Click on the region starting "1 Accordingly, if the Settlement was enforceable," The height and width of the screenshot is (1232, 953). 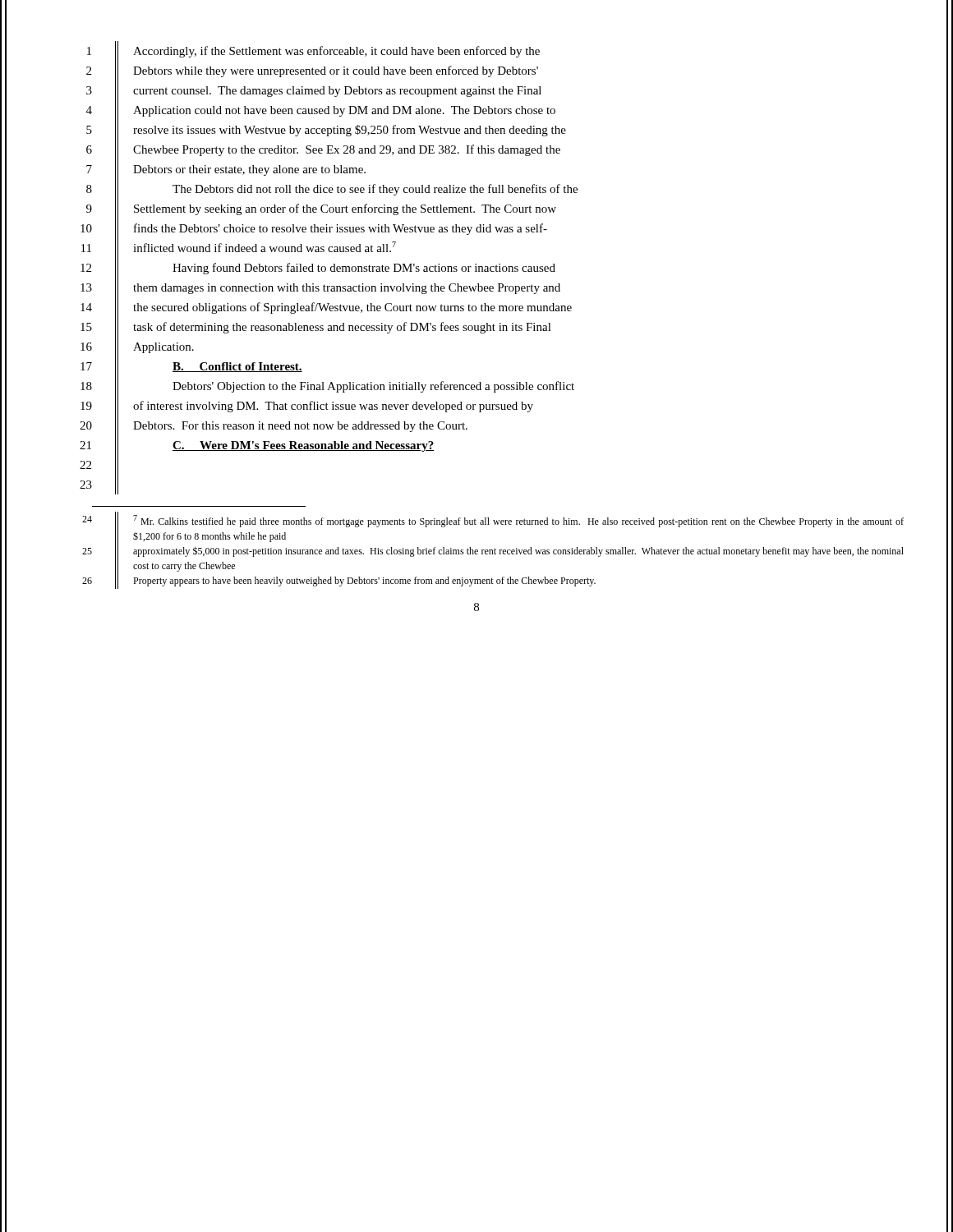476,110
